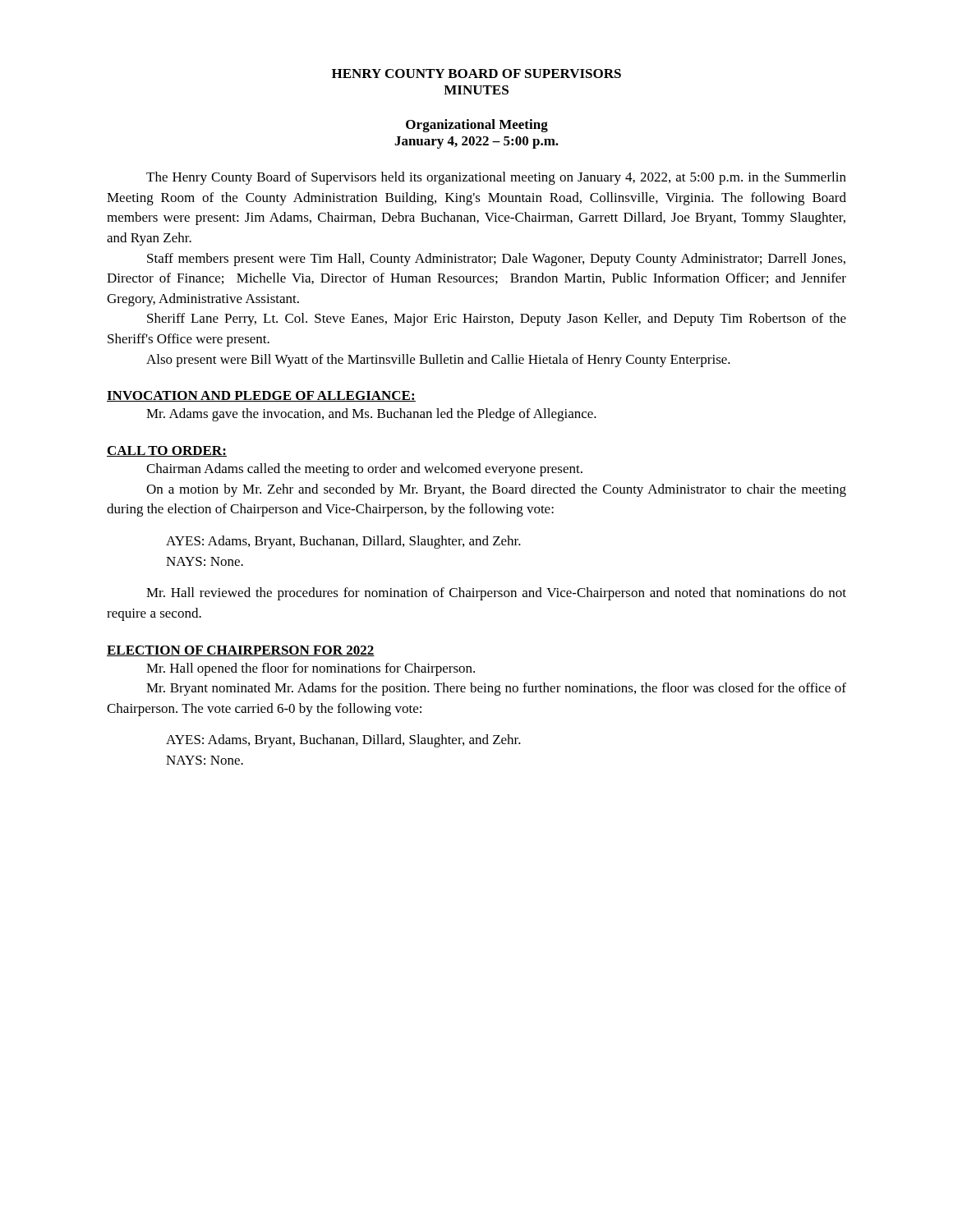The width and height of the screenshot is (953, 1232).
Task: Find the region starting "Also present were Bill Wyatt of the"
Action: (x=476, y=360)
